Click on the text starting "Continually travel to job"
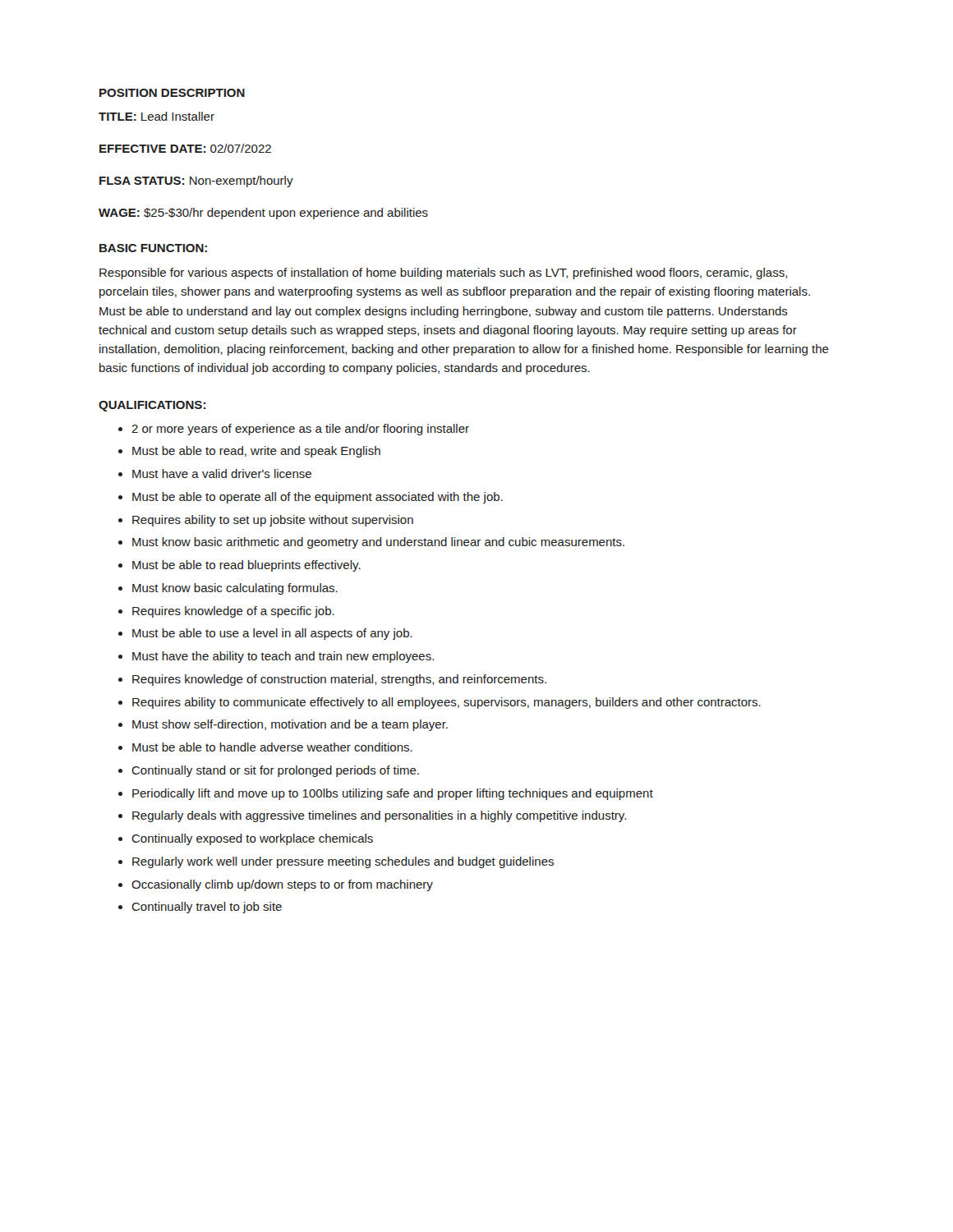The height and width of the screenshot is (1232, 953). click(207, 907)
